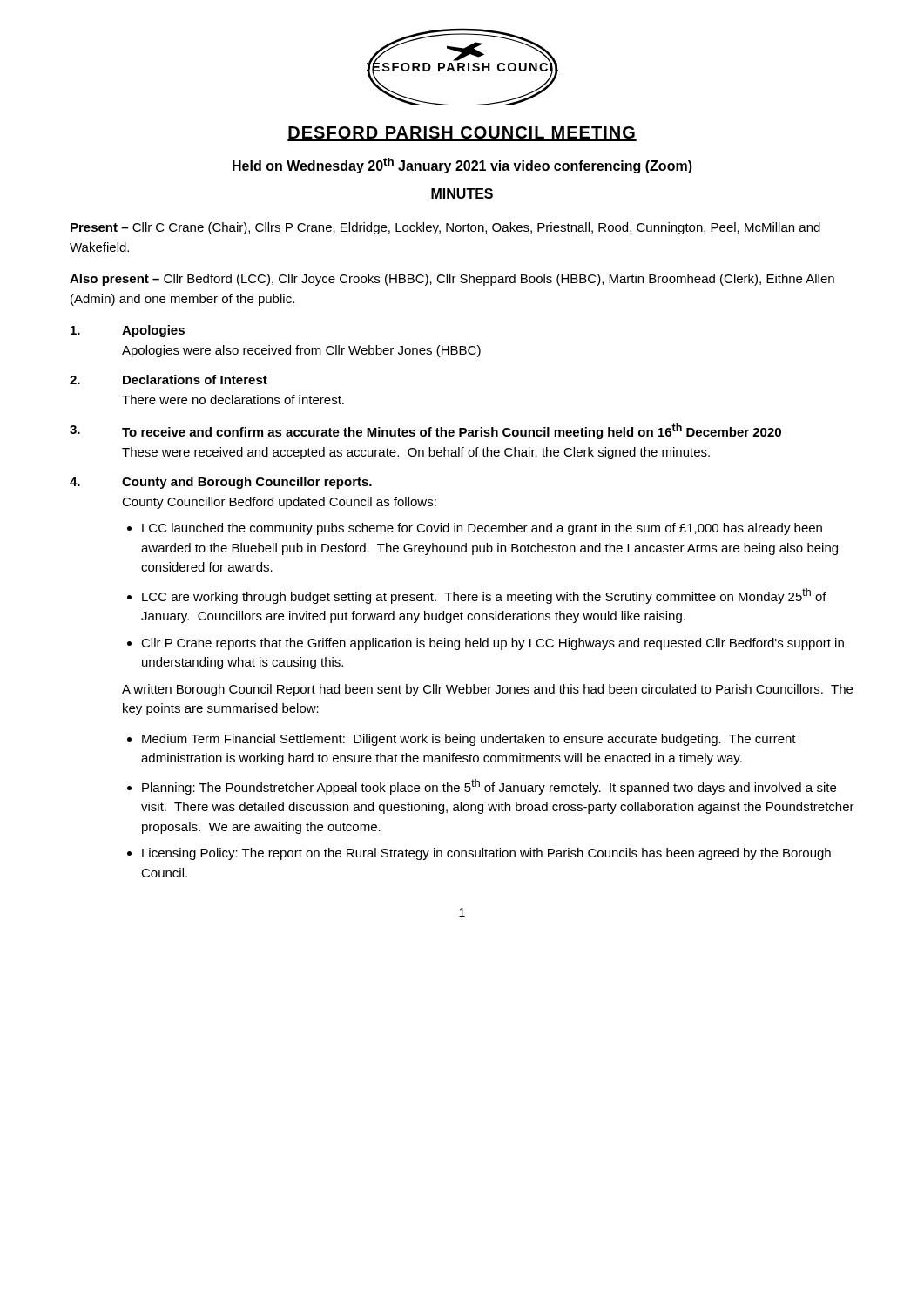The height and width of the screenshot is (1307, 924).
Task: Point to the block beginning "2. Declarations of"
Action: coord(169,379)
